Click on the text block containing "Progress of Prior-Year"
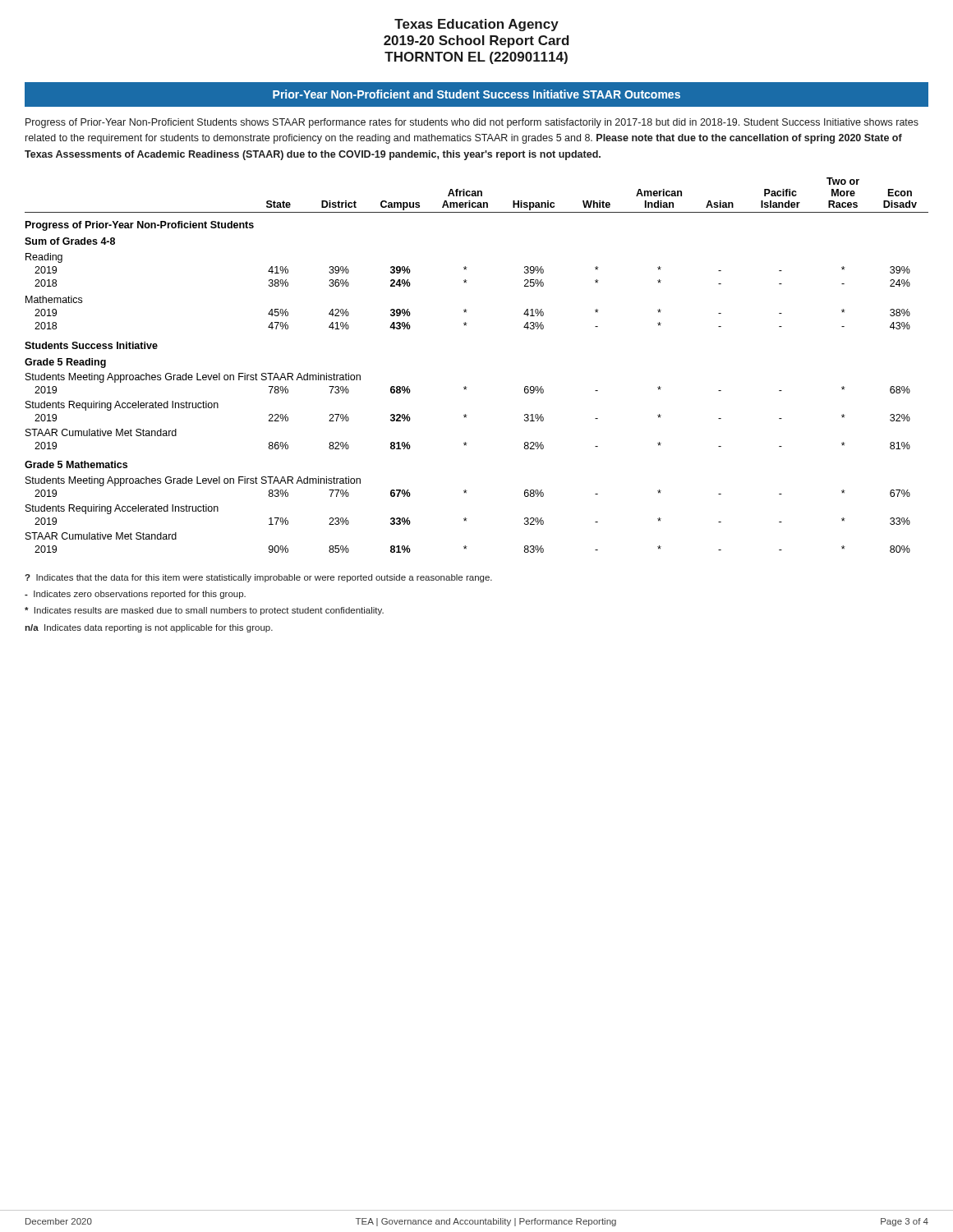The height and width of the screenshot is (1232, 953). tap(472, 138)
